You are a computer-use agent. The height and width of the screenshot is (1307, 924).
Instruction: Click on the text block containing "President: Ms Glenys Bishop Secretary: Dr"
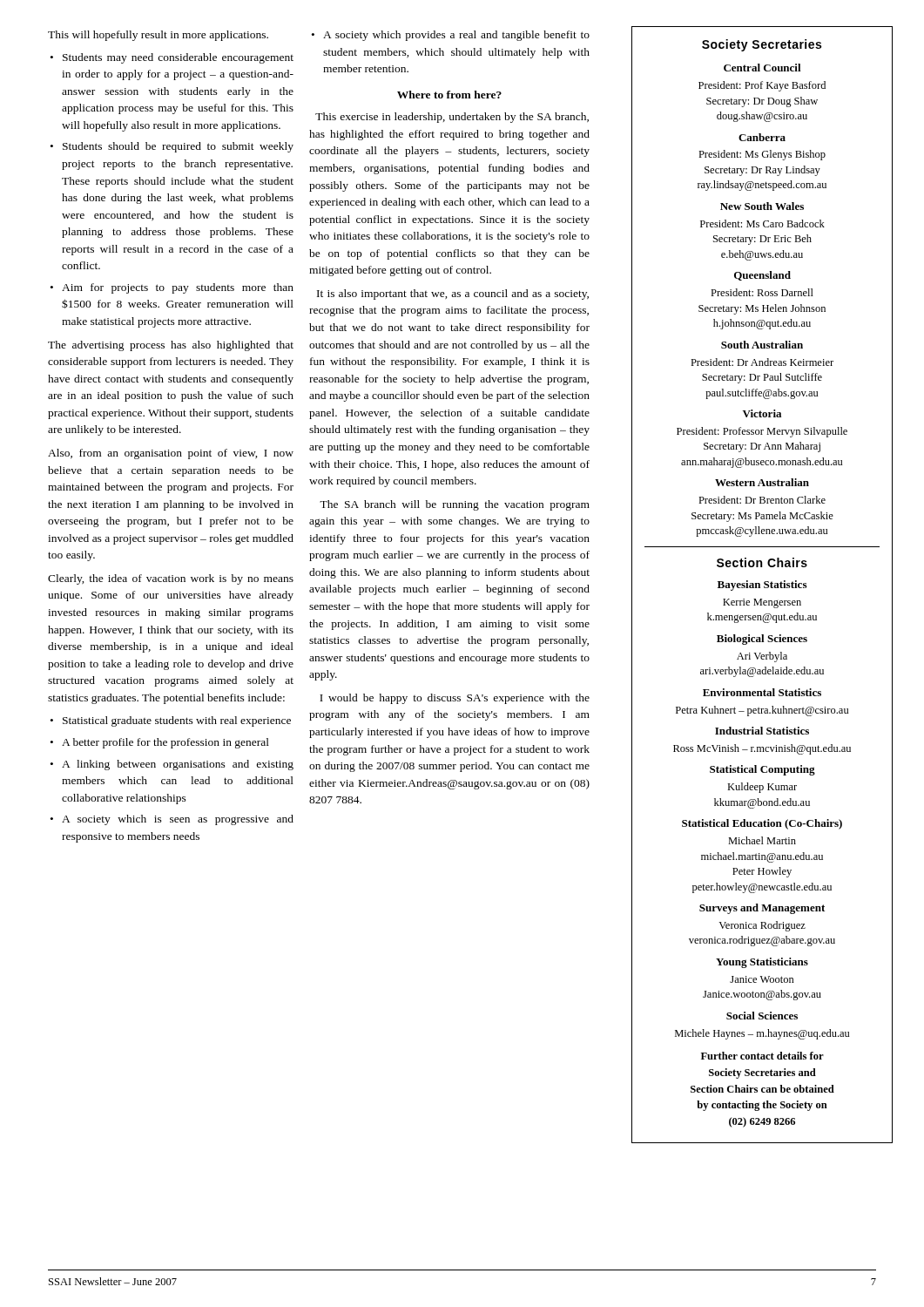point(762,170)
